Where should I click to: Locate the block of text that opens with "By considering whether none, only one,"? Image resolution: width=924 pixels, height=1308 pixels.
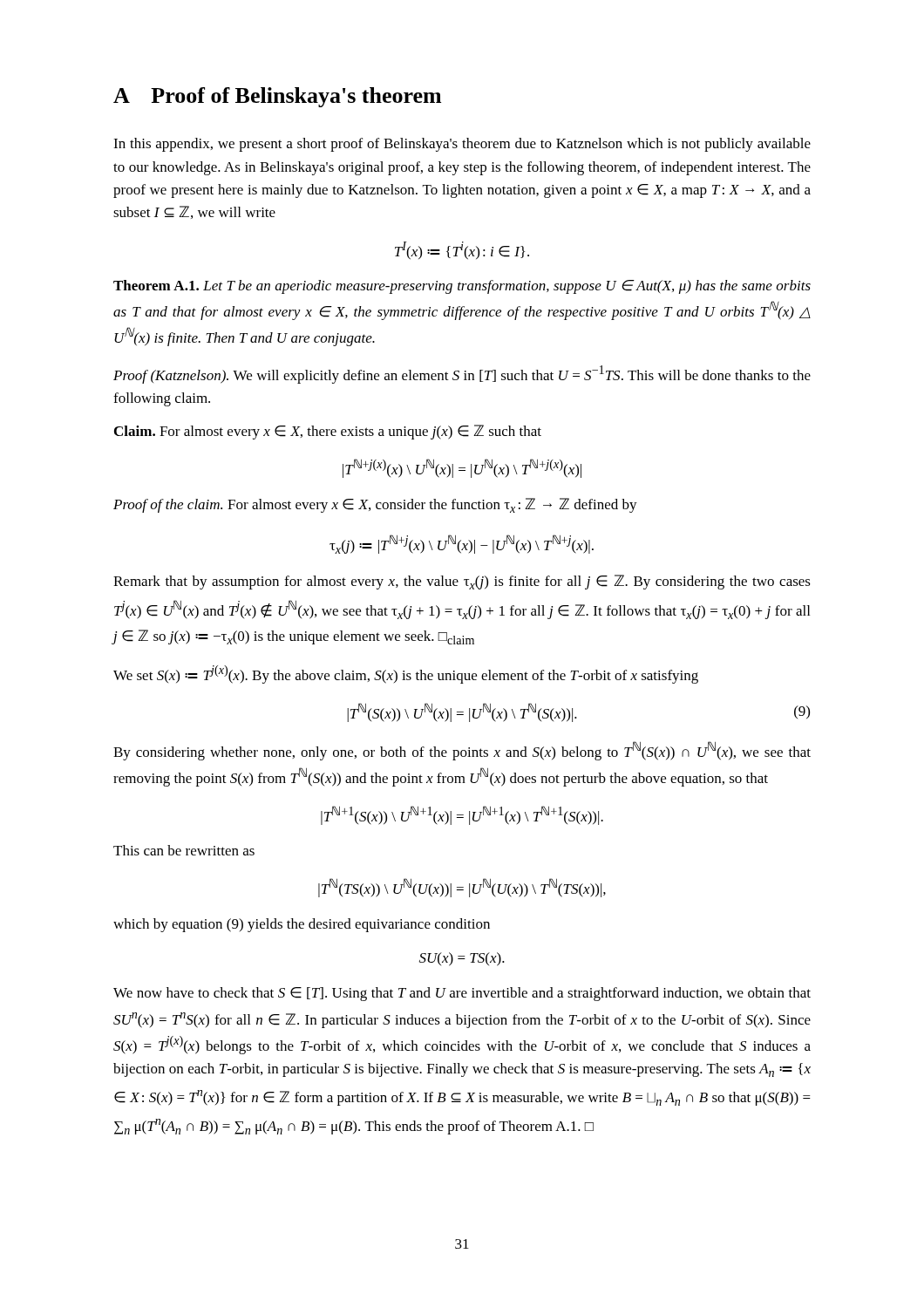tap(462, 762)
